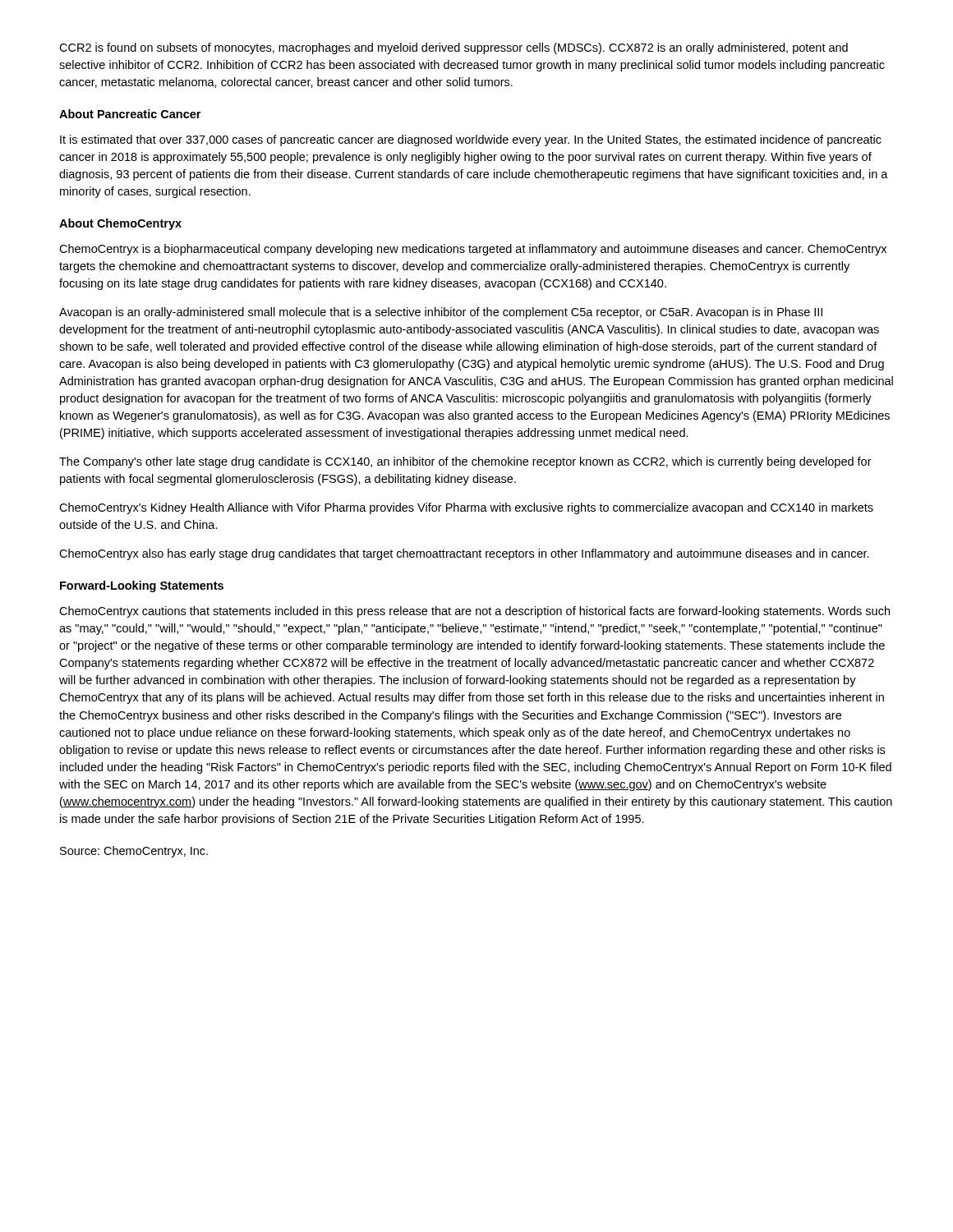Click on the text block containing "ChemoCentryx cautions that"
Viewport: 953px width, 1232px height.
coord(476,715)
